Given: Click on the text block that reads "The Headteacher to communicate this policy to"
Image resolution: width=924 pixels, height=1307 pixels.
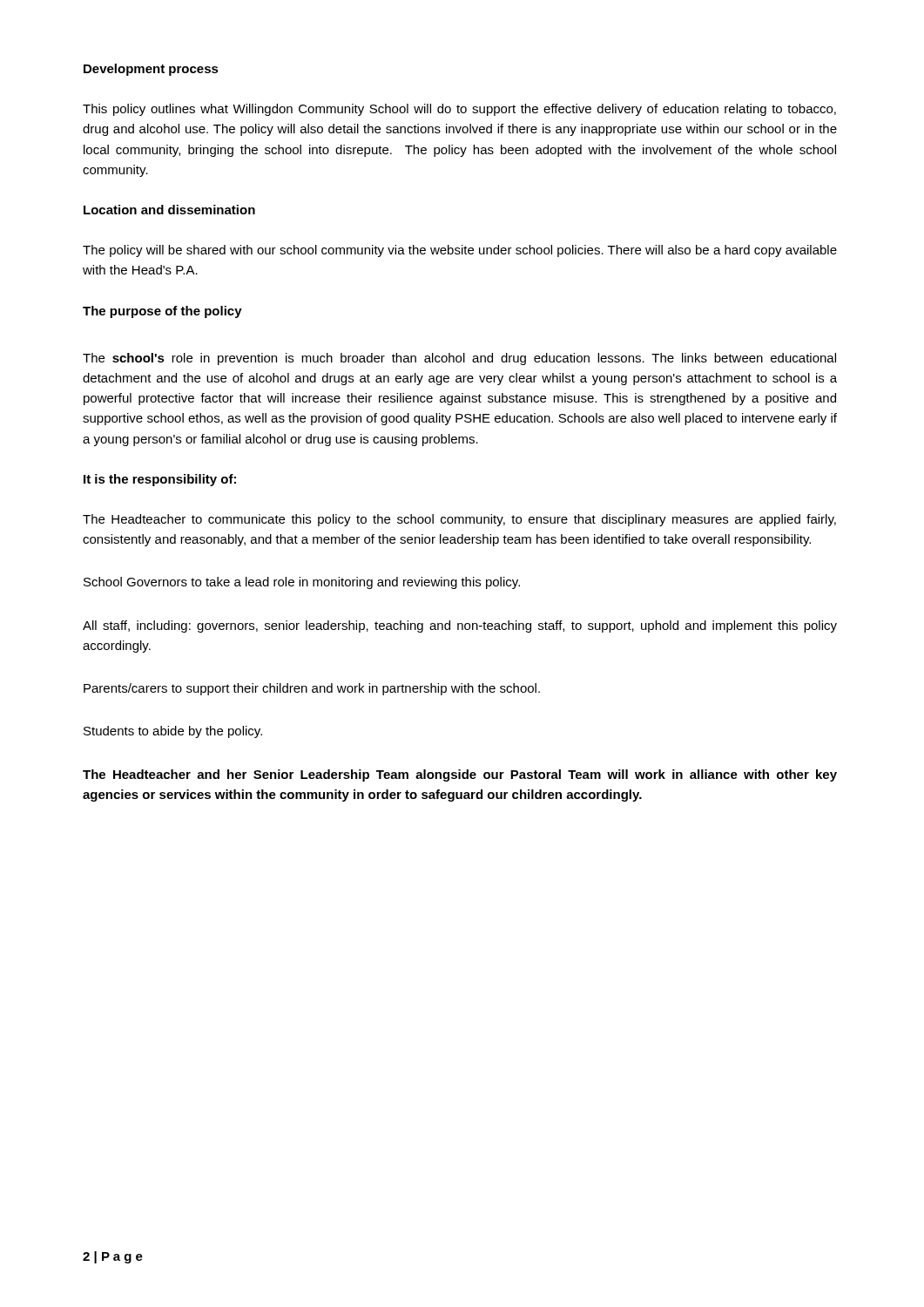Looking at the screenshot, I should [460, 529].
